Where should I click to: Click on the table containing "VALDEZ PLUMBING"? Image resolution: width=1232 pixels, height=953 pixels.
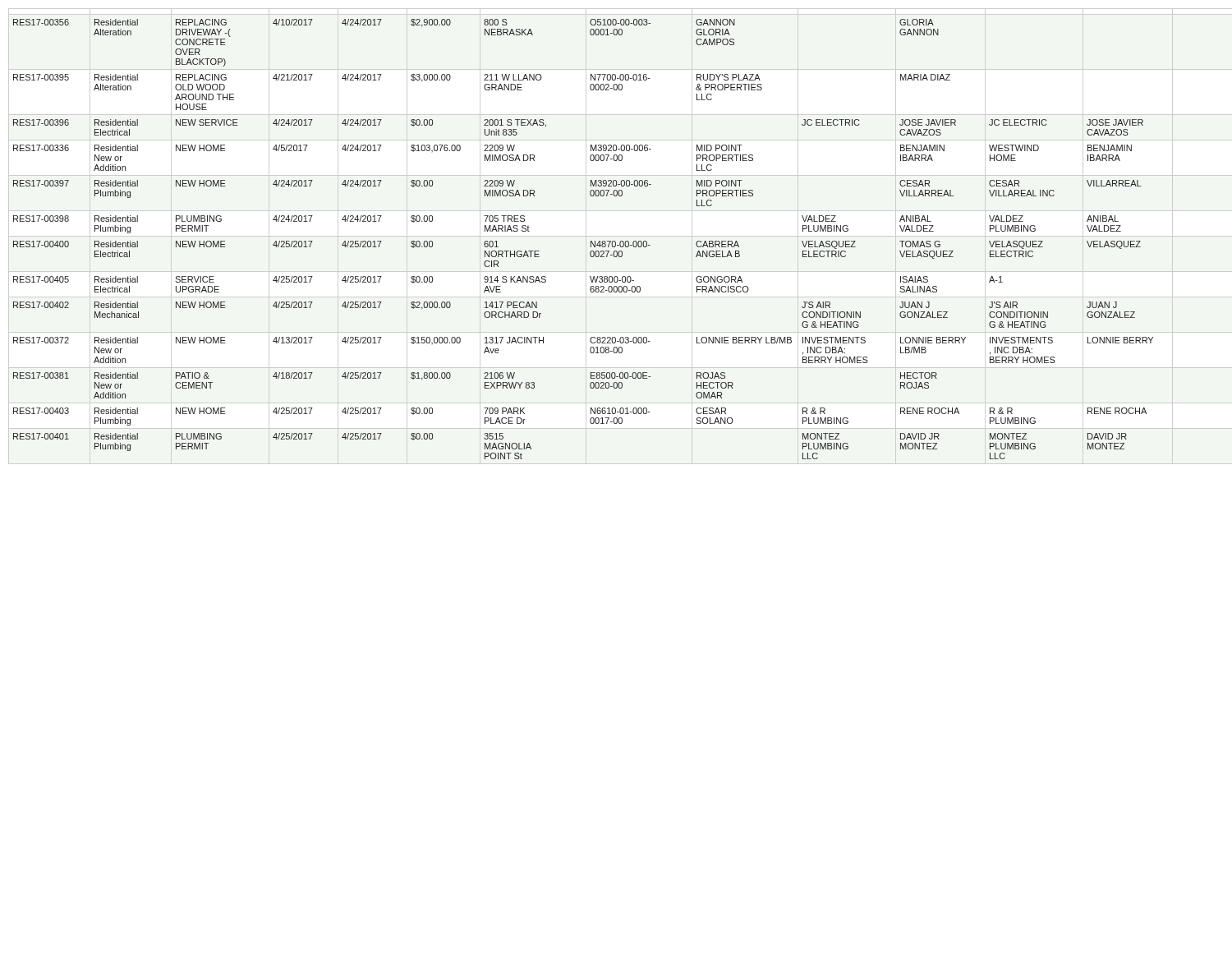coord(616,236)
